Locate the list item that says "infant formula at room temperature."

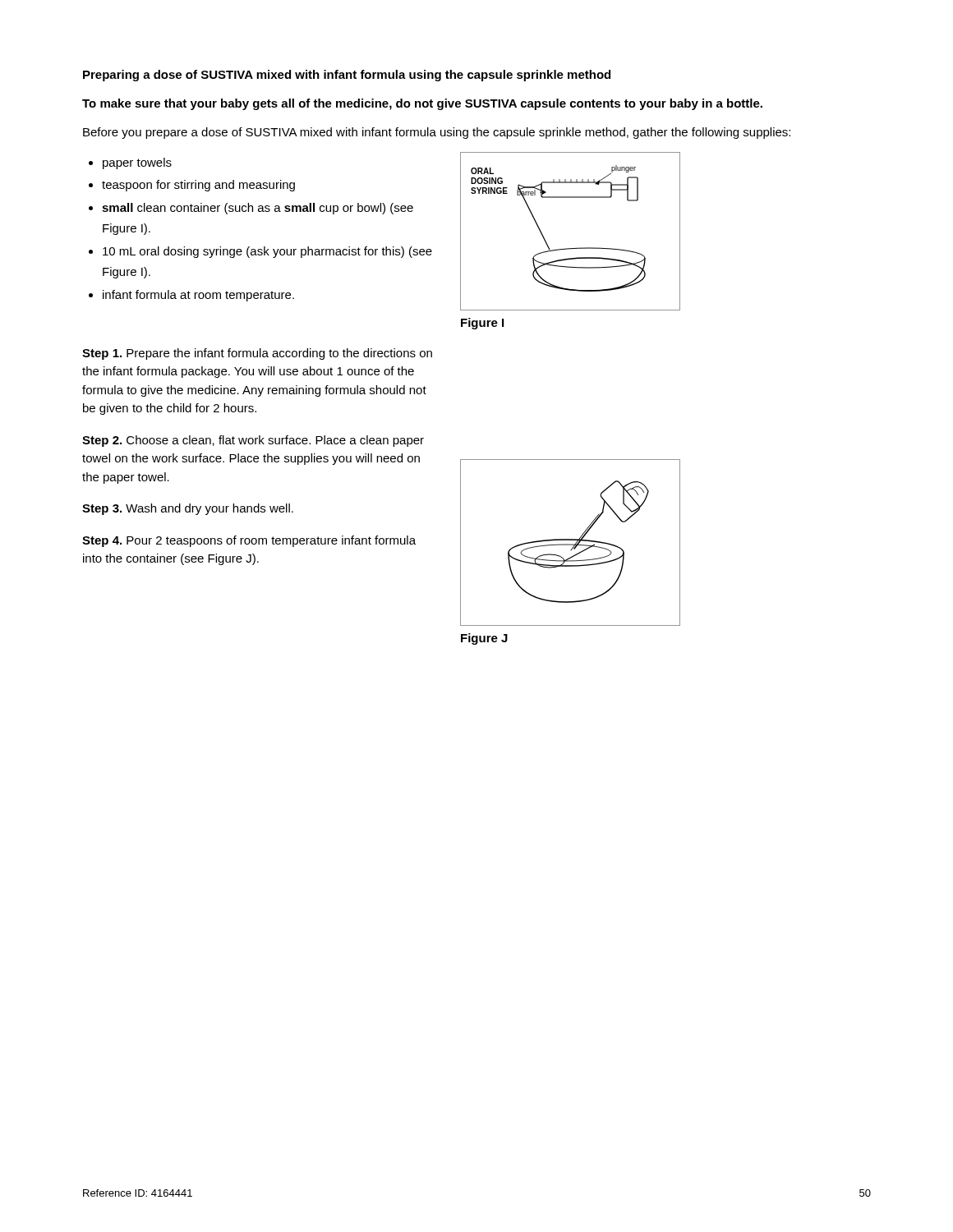198,294
